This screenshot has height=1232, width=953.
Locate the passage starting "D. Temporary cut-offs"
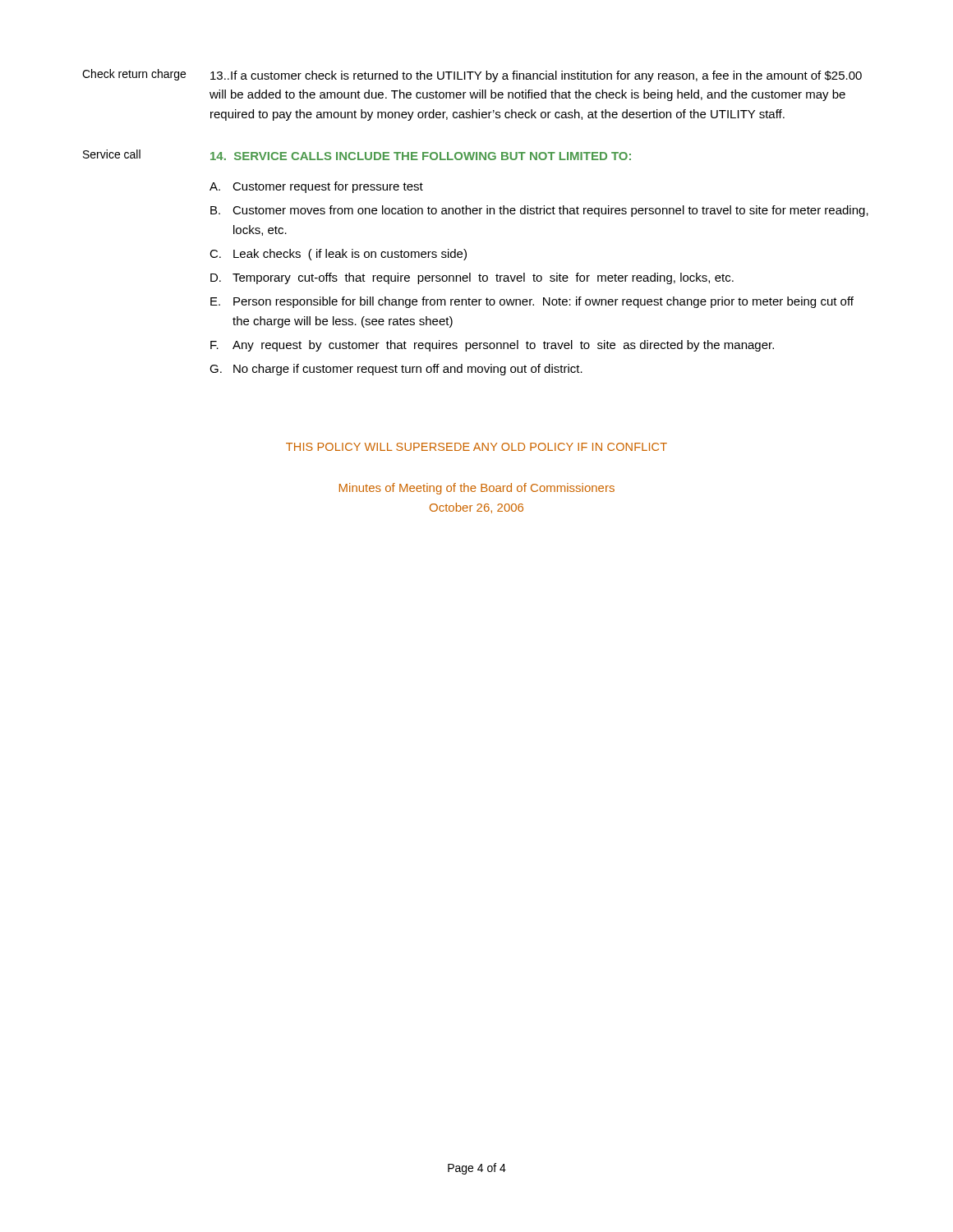[540, 277]
